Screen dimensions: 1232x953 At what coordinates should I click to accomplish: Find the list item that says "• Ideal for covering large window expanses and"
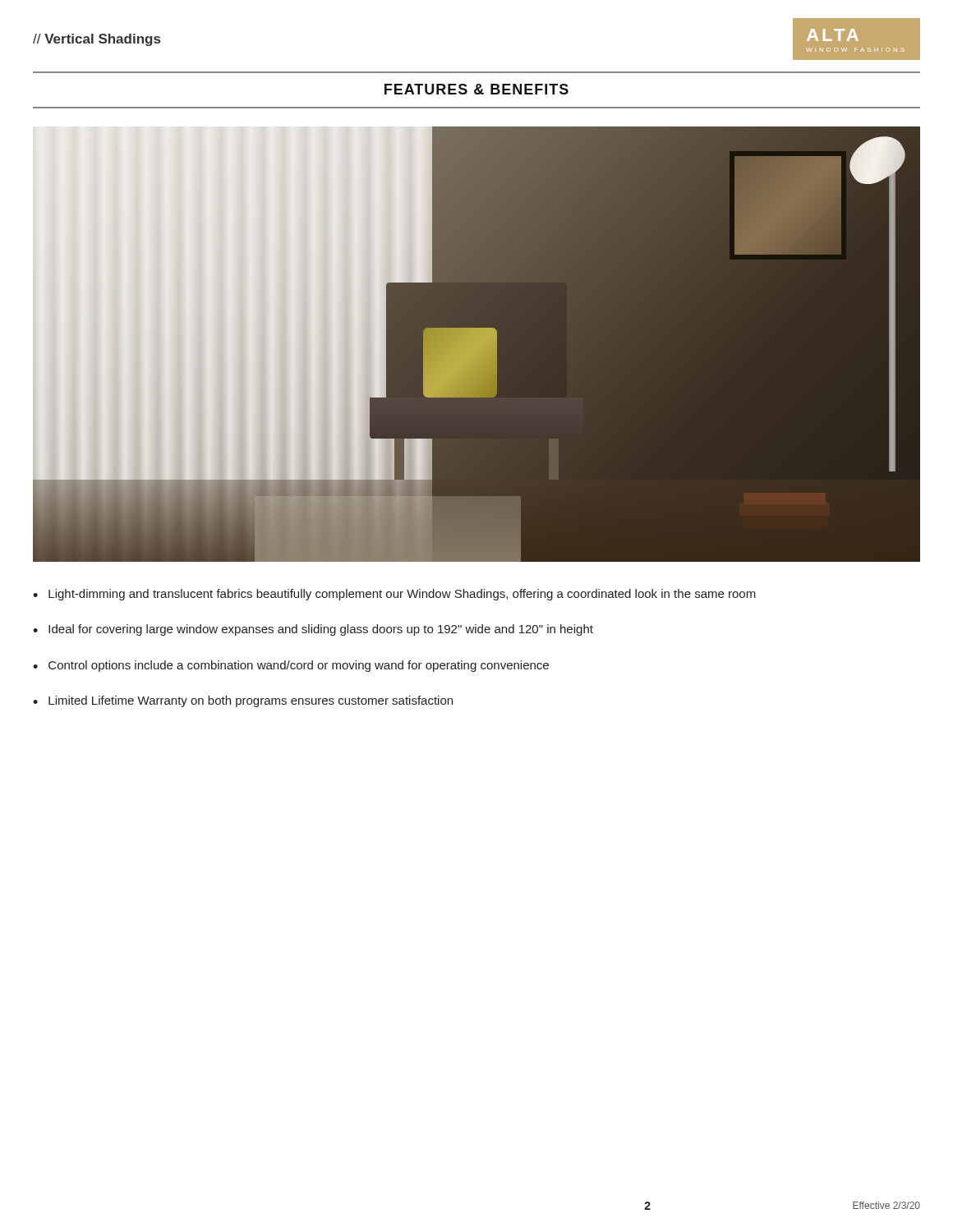tap(313, 631)
